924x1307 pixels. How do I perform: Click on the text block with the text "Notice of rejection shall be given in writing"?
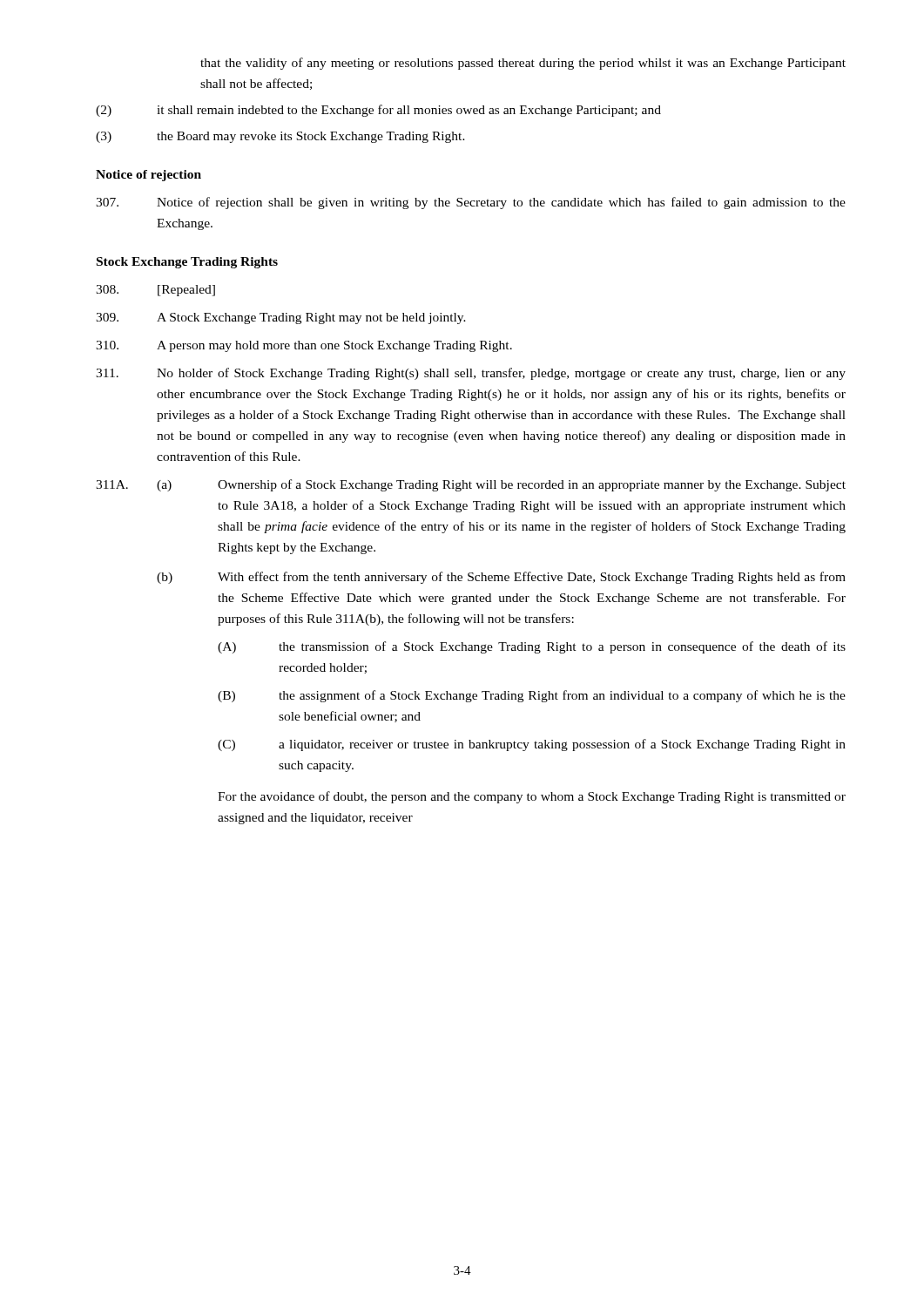[x=471, y=213]
